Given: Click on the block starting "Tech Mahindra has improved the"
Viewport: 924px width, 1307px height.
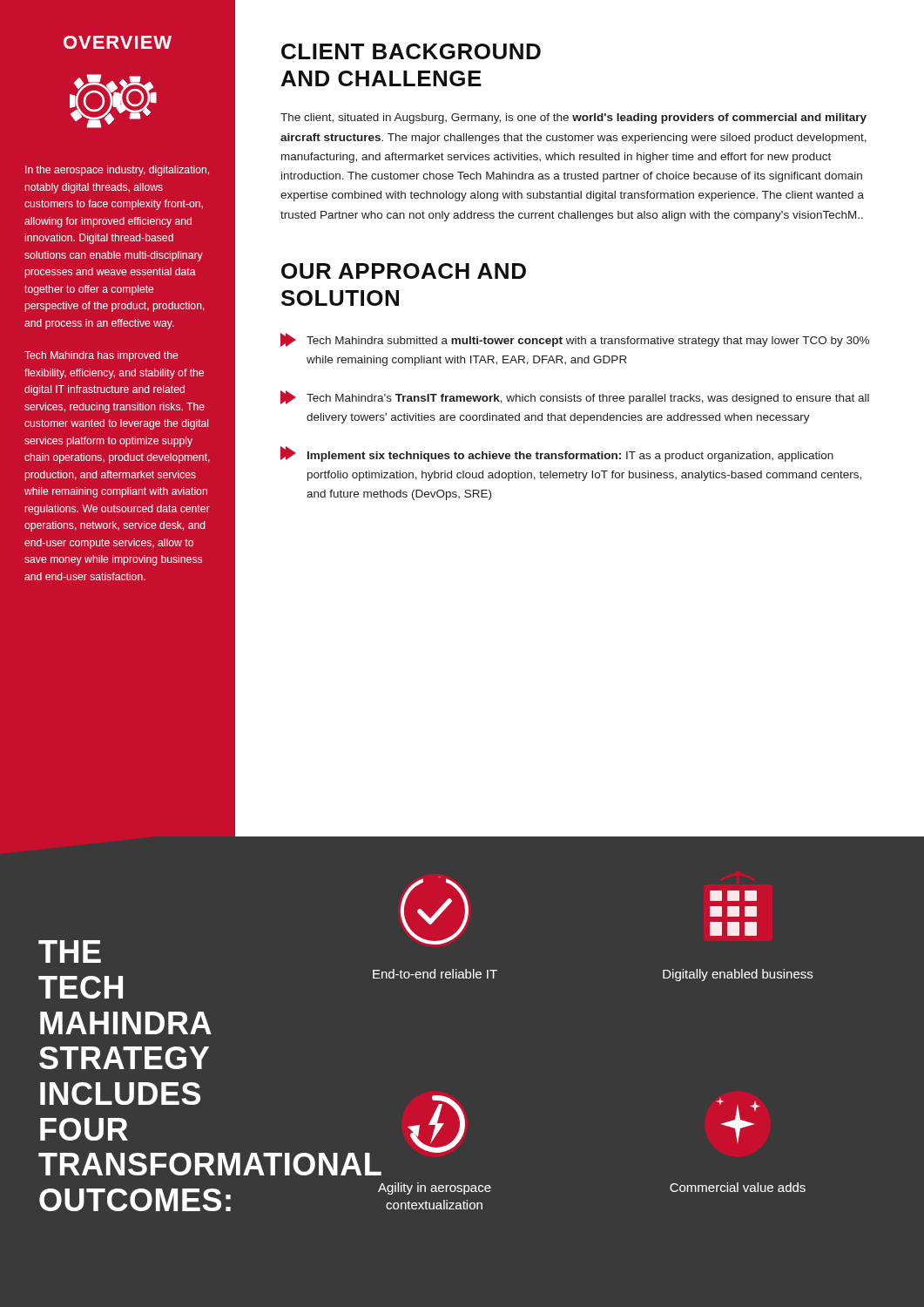Looking at the screenshot, I should (117, 466).
